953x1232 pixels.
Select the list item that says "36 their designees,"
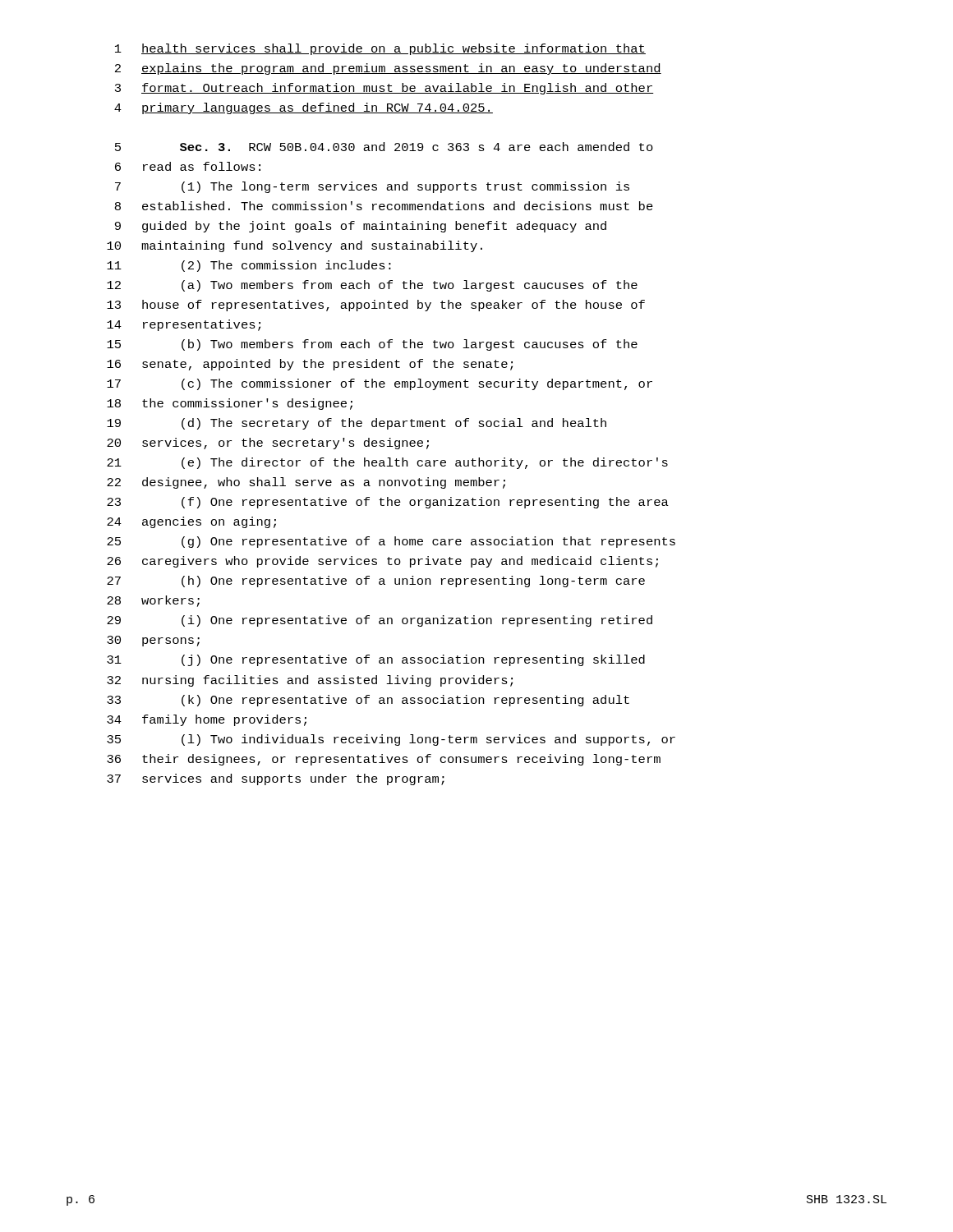pos(485,759)
